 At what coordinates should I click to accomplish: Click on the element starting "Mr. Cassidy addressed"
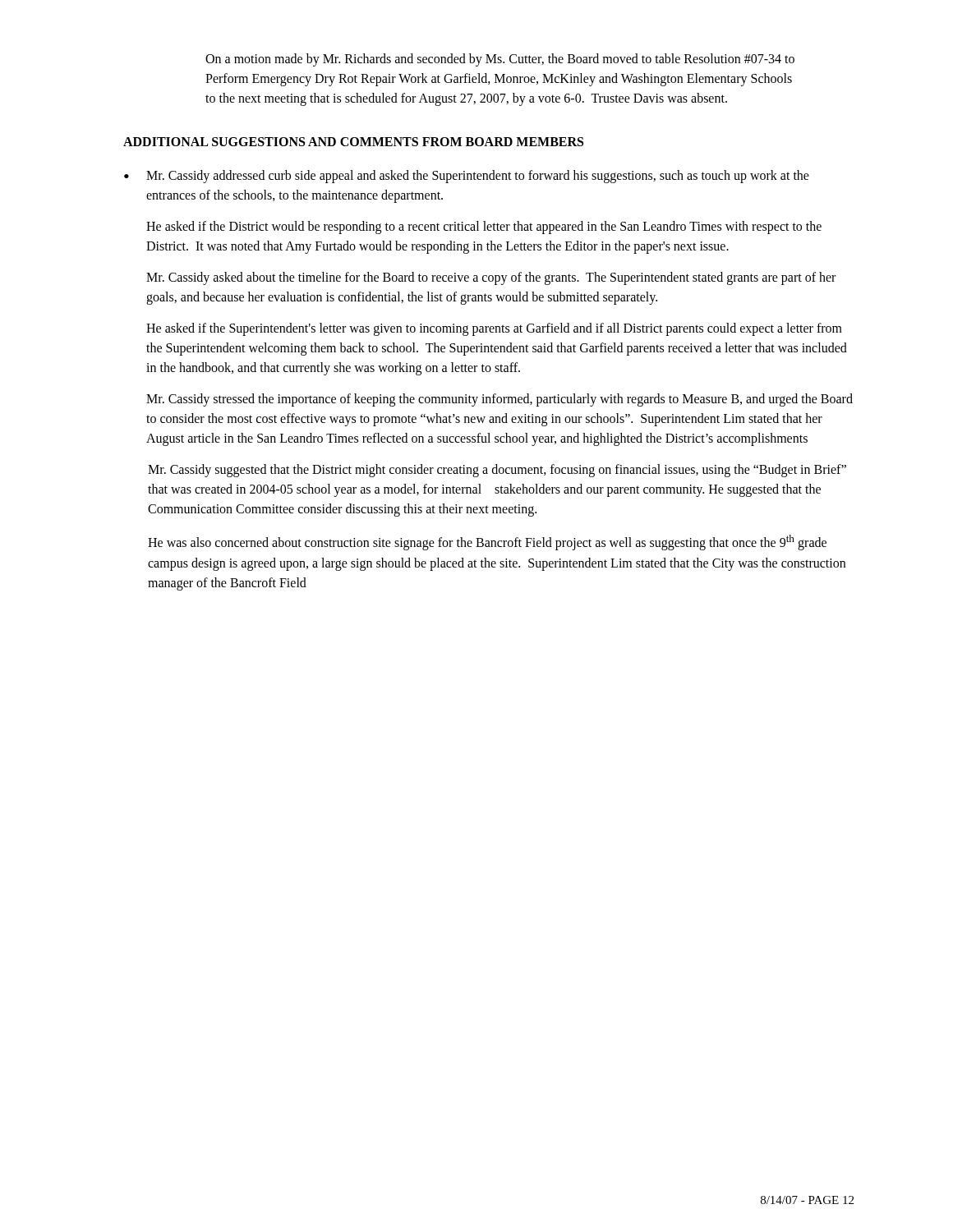478,186
